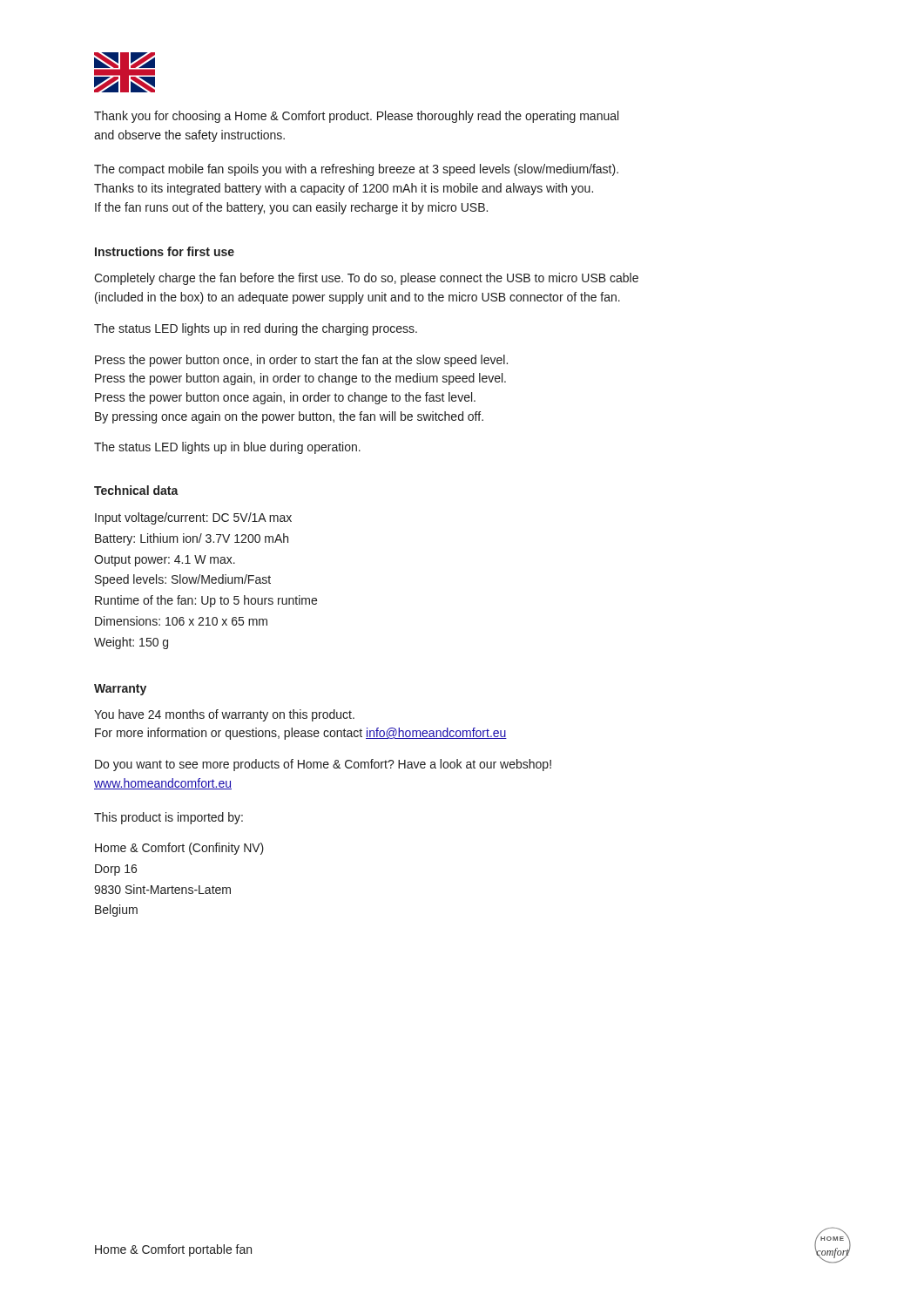Navigate to the block starting "Technical data"
924x1307 pixels.
(x=136, y=491)
